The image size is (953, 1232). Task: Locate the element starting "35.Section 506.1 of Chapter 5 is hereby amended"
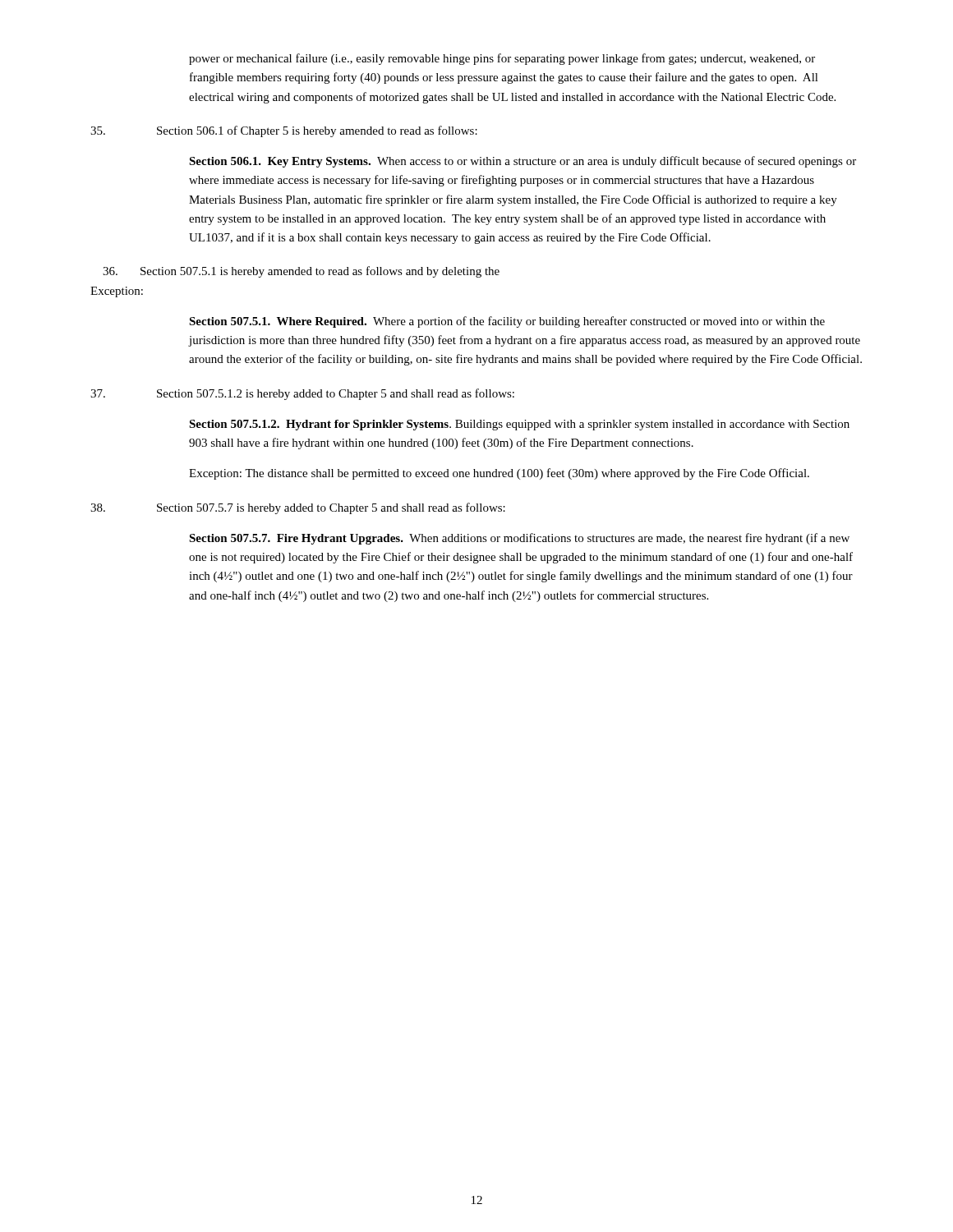point(284,131)
